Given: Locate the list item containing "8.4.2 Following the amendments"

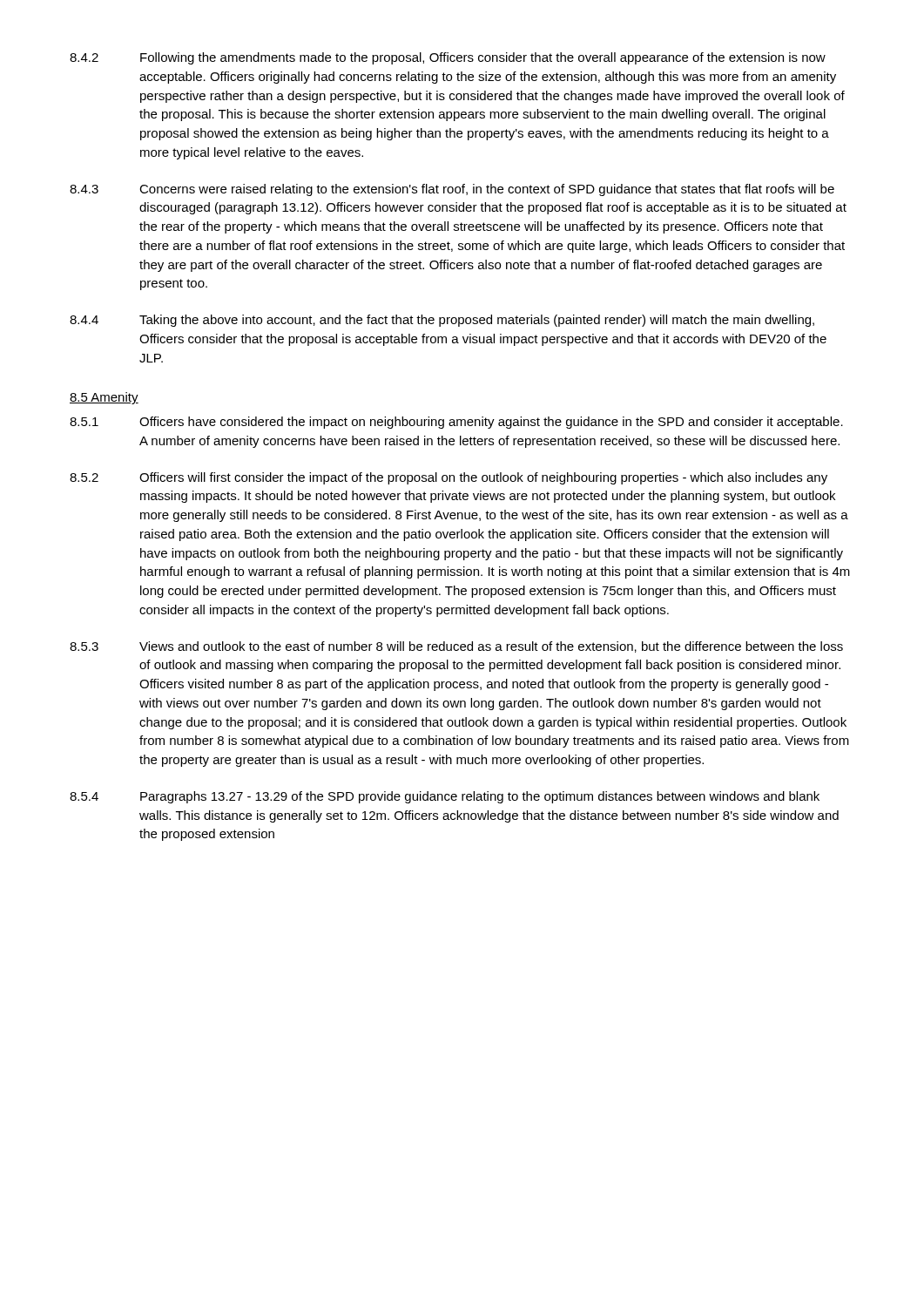Looking at the screenshot, I should (x=462, y=105).
